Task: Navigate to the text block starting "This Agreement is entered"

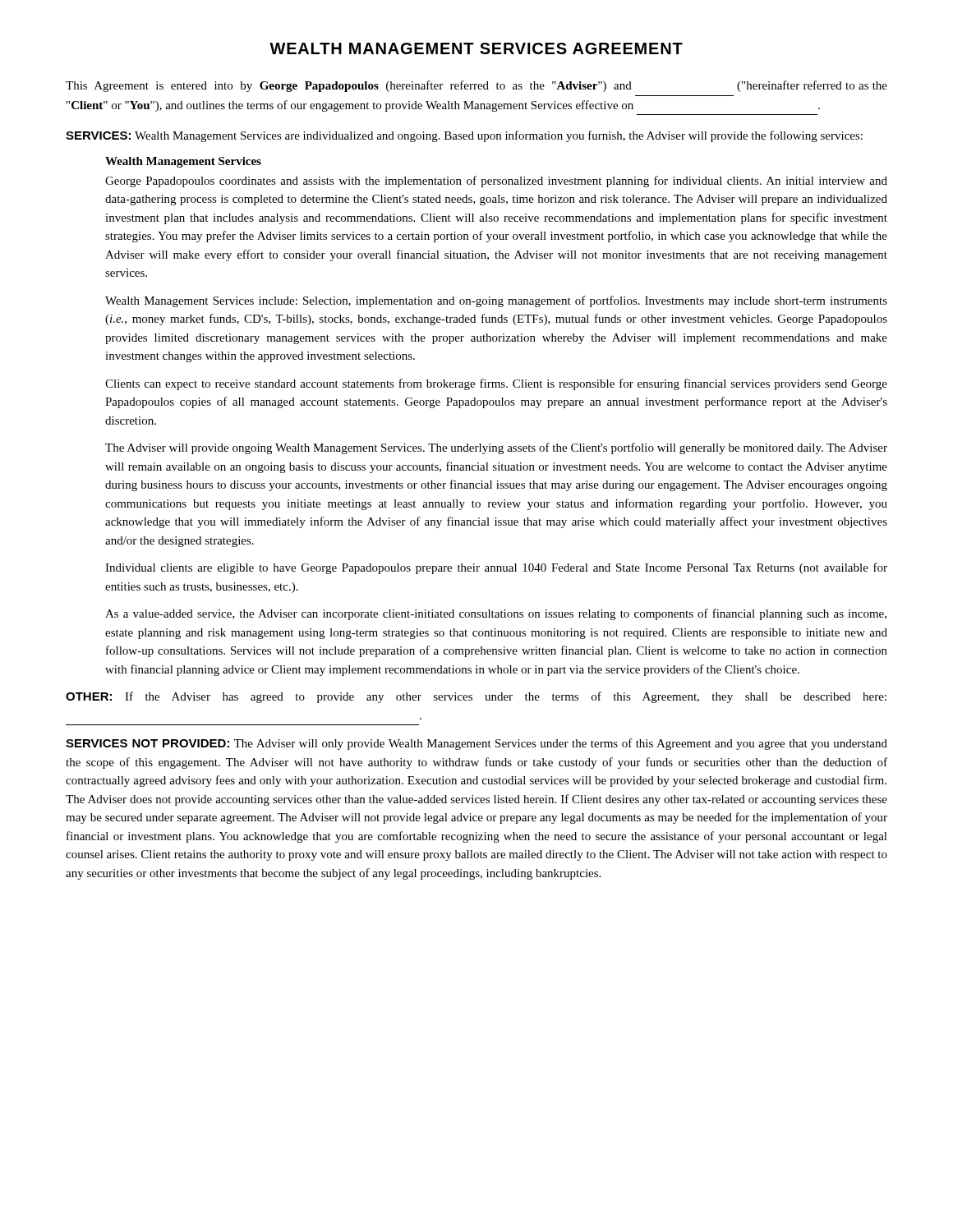Action: click(x=476, y=96)
